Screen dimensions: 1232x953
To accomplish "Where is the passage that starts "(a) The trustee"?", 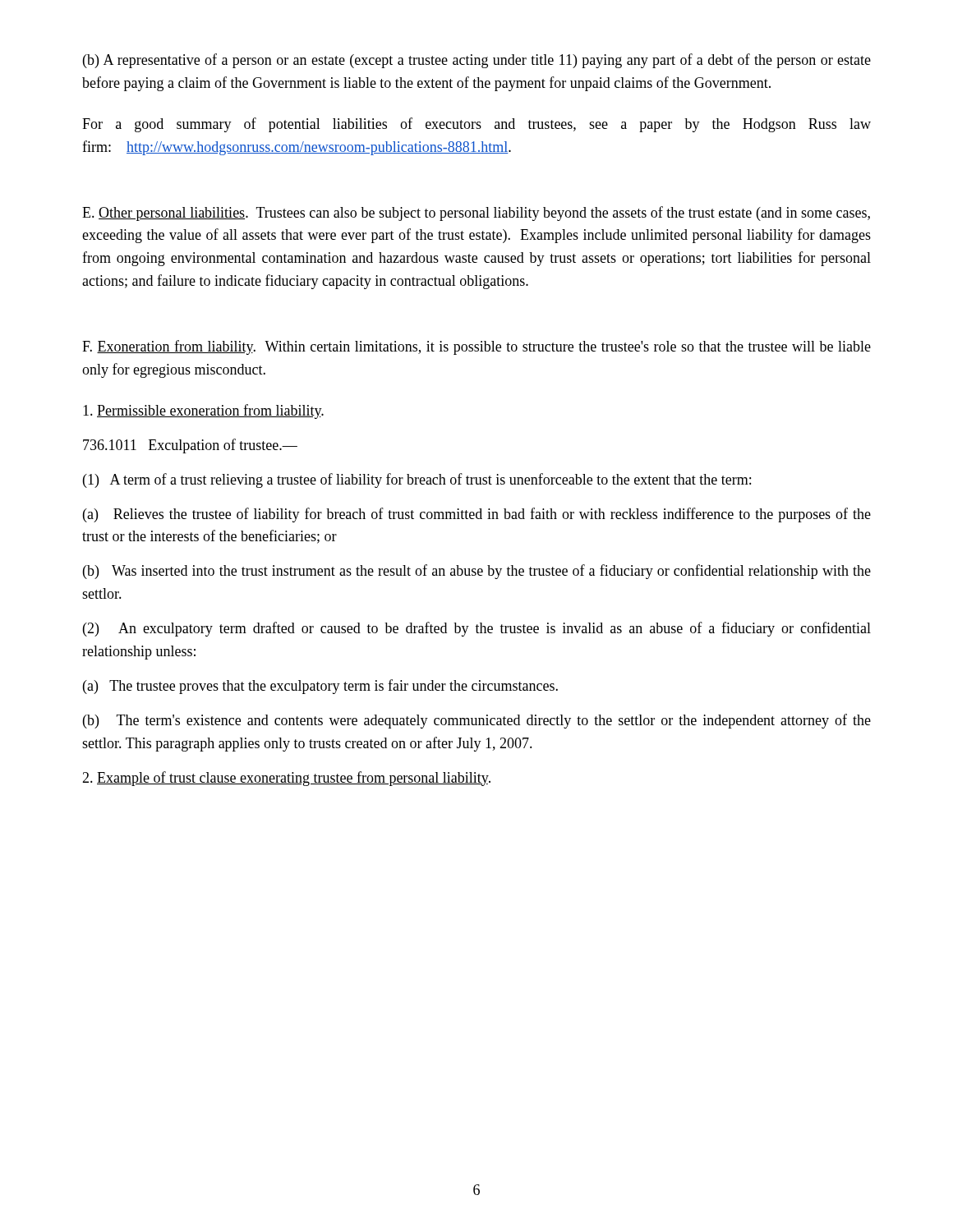I will (320, 686).
